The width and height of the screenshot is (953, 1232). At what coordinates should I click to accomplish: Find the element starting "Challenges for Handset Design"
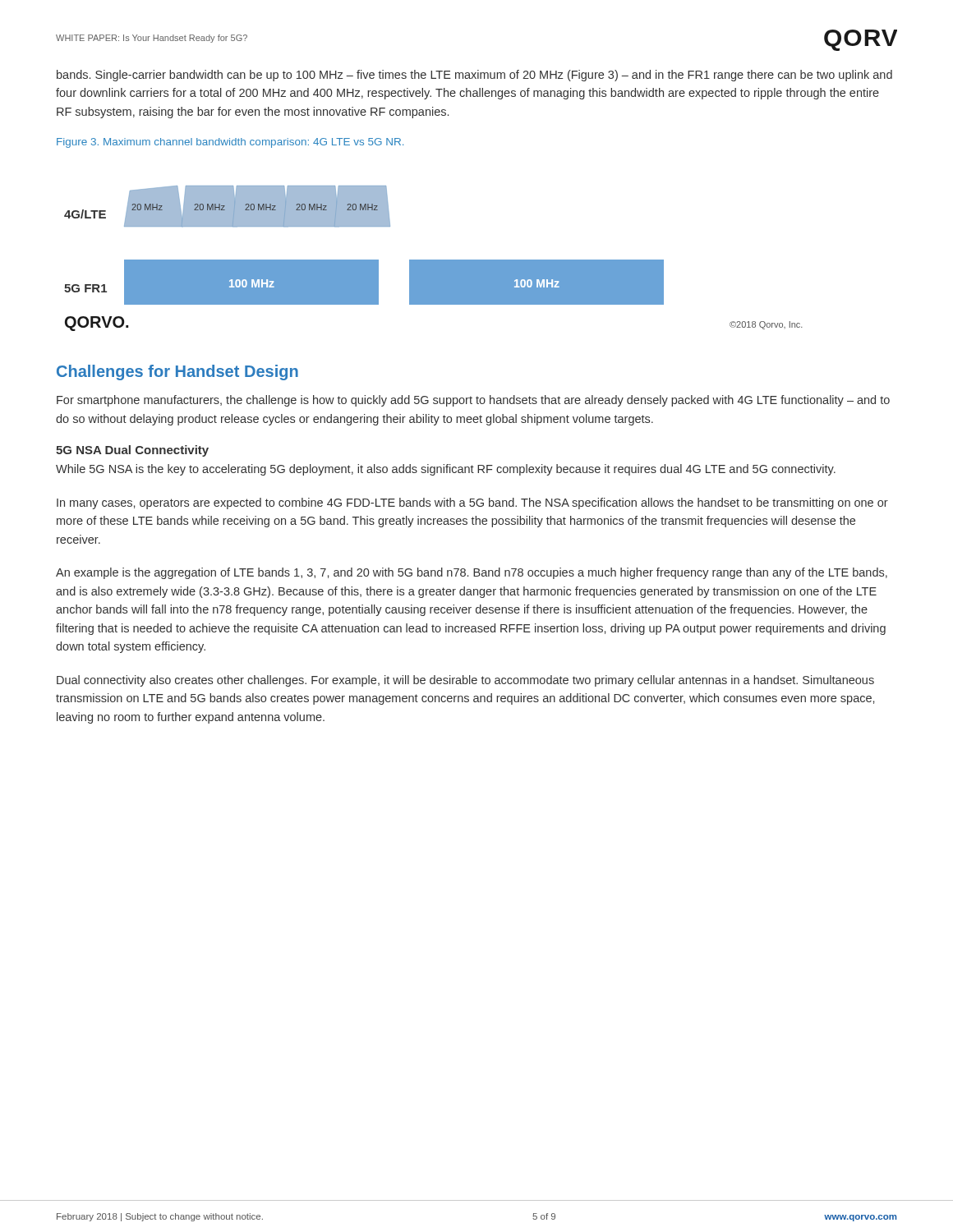point(177,372)
